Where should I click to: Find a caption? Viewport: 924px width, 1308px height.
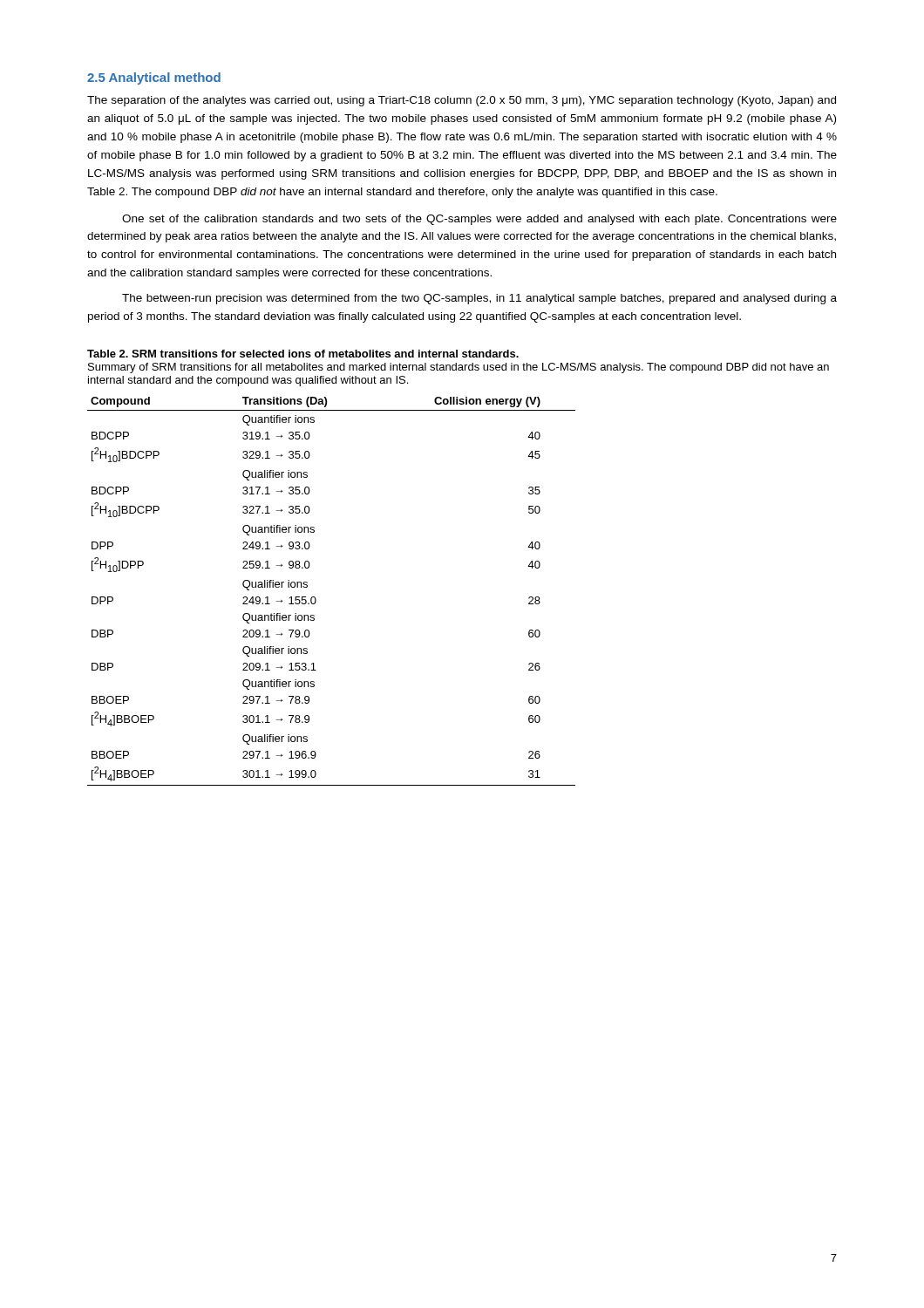click(458, 367)
